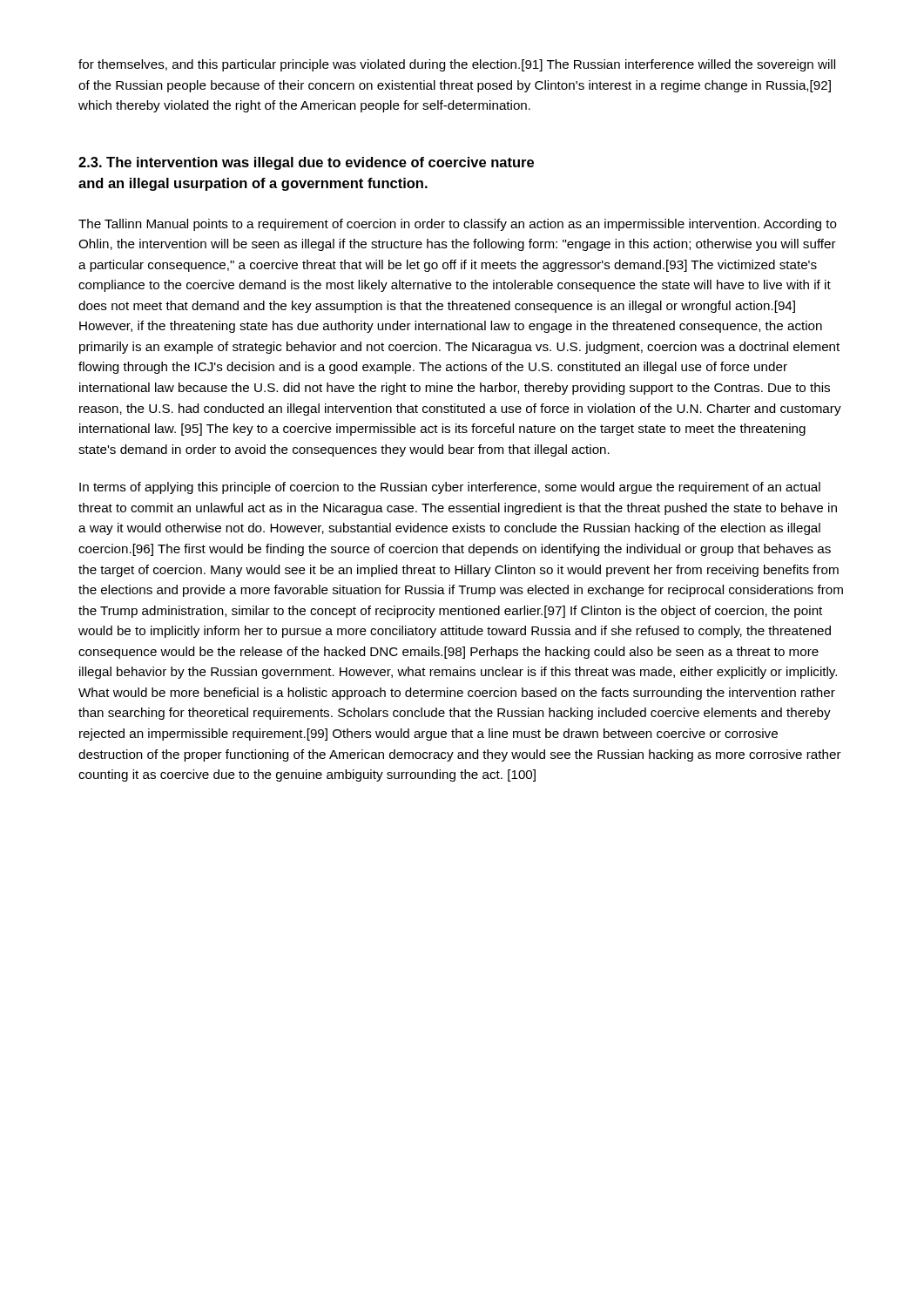The height and width of the screenshot is (1307, 924).
Task: Find the text starting "for themselves, and this particular principle"
Action: [x=457, y=85]
